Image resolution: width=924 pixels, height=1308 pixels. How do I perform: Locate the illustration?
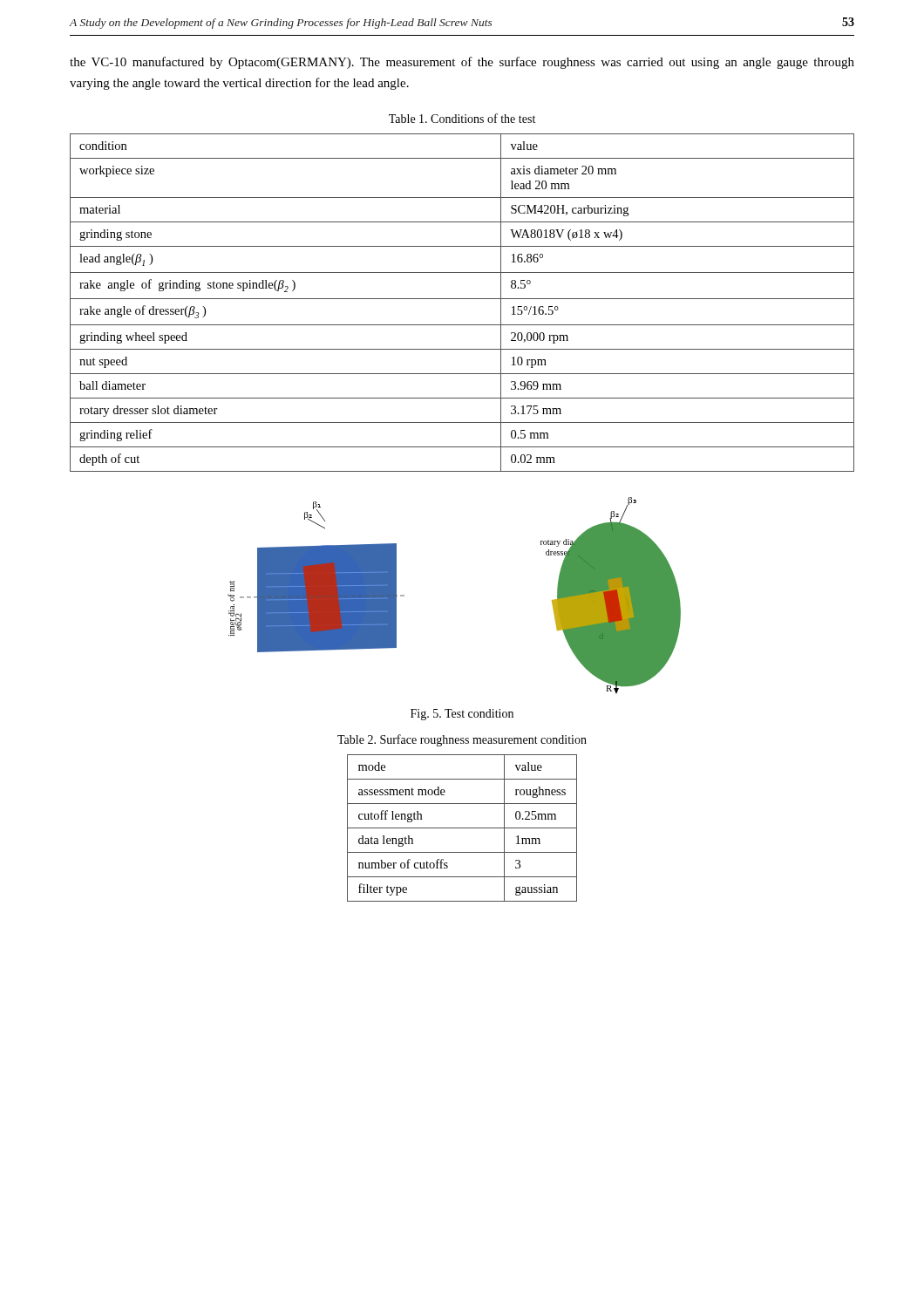tap(462, 595)
